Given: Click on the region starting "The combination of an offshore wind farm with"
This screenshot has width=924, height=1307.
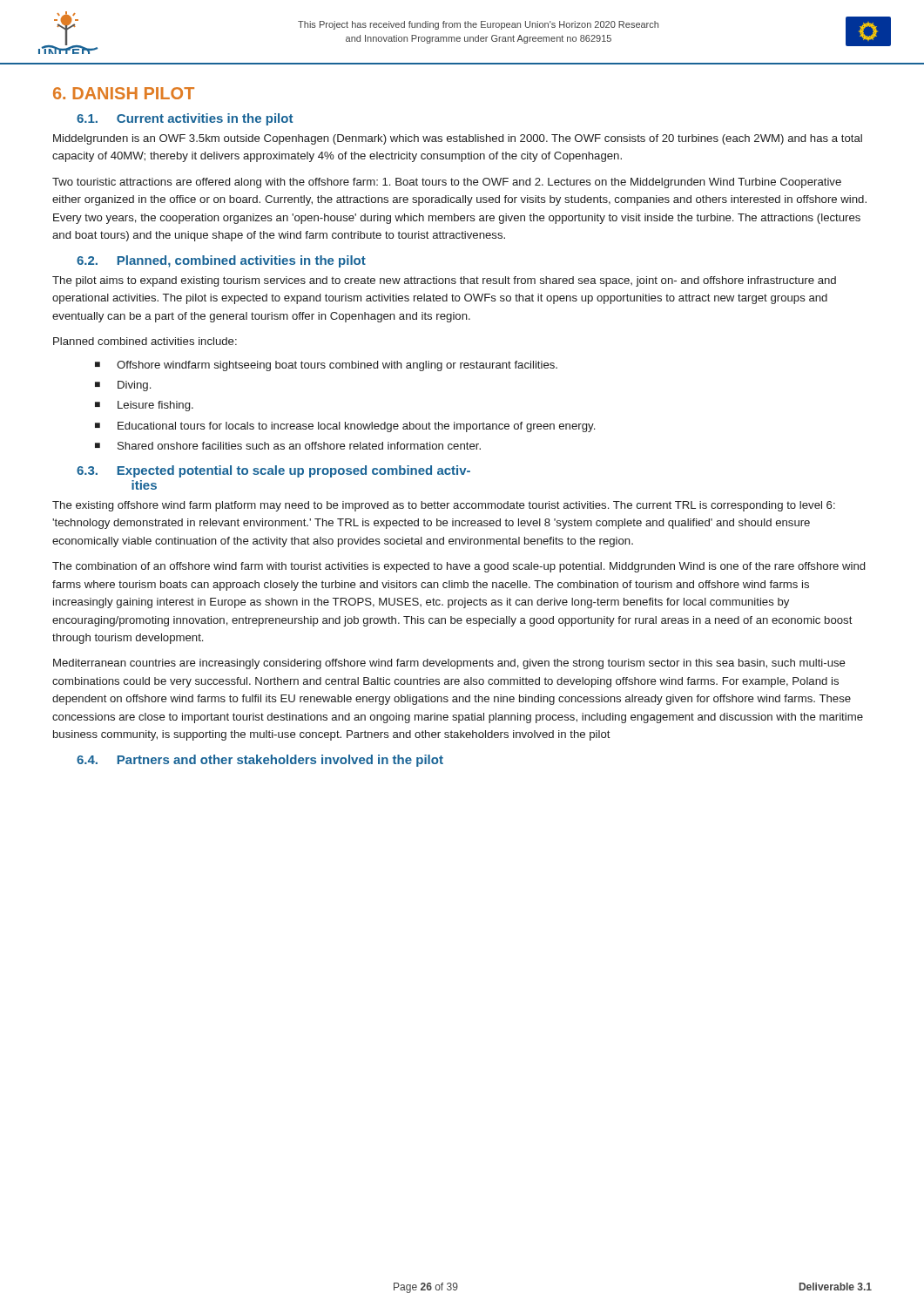Looking at the screenshot, I should [x=462, y=602].
